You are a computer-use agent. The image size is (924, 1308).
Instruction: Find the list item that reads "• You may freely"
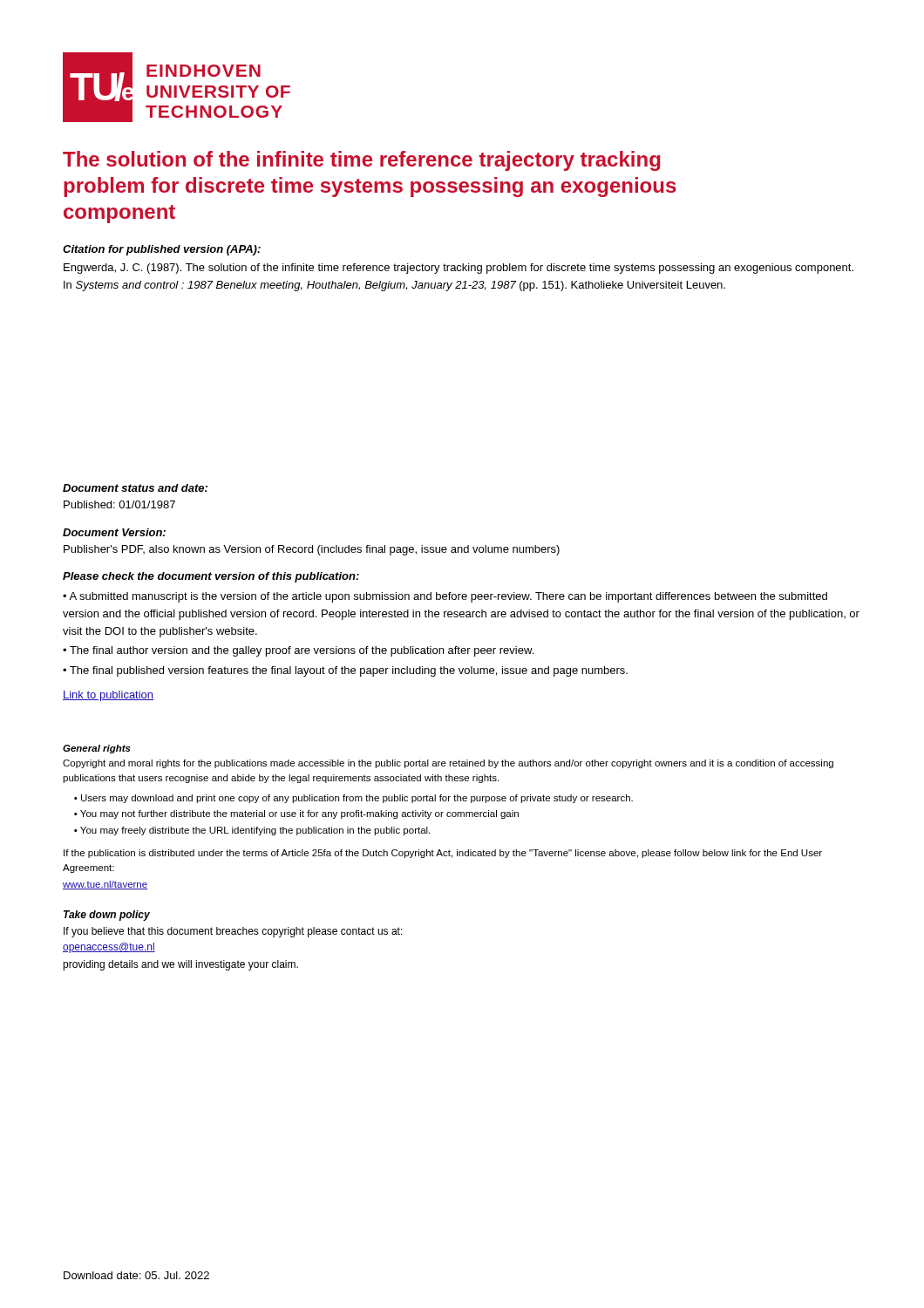coord(247,830)
